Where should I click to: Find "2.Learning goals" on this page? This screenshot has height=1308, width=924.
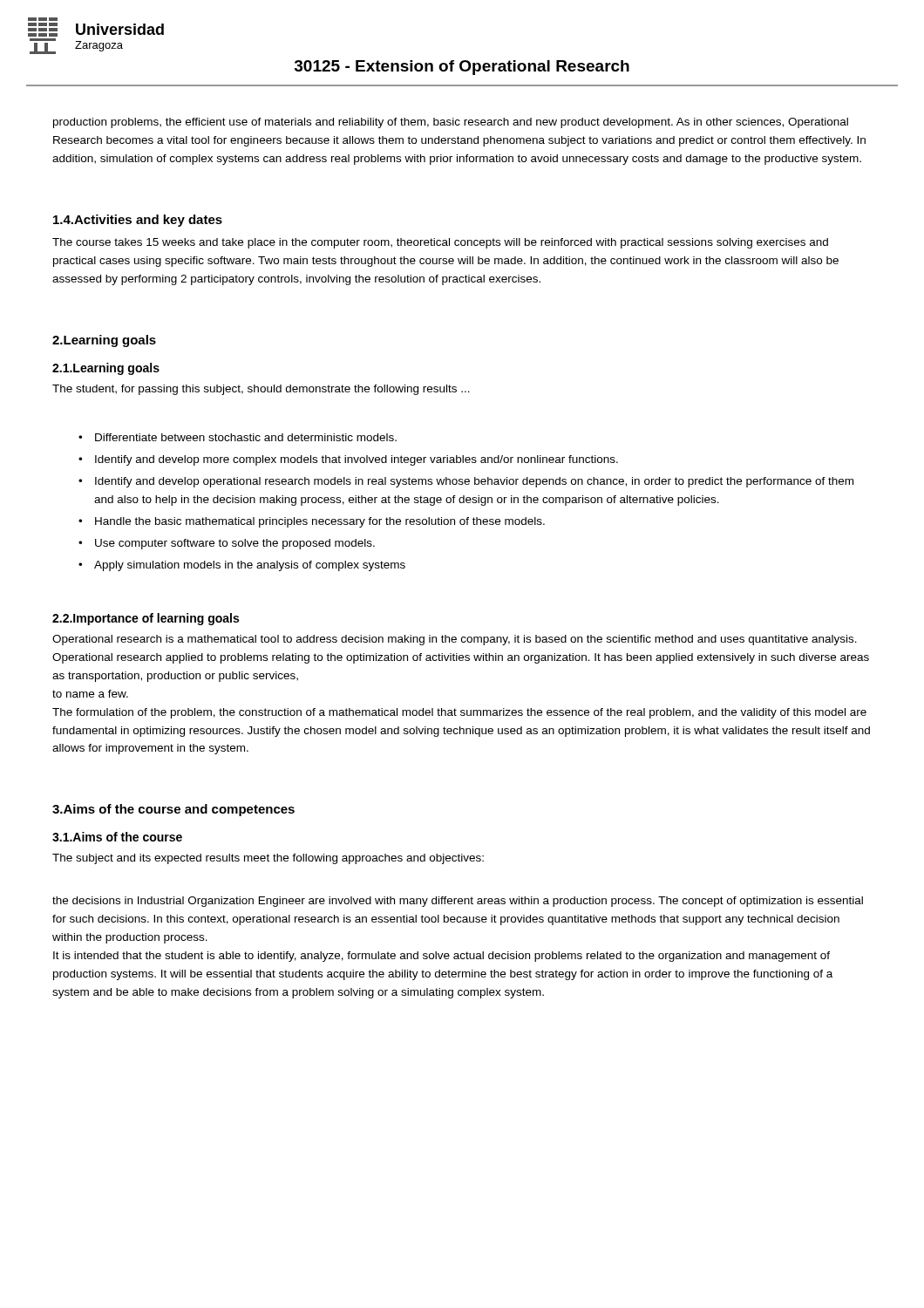coord(104,339)
